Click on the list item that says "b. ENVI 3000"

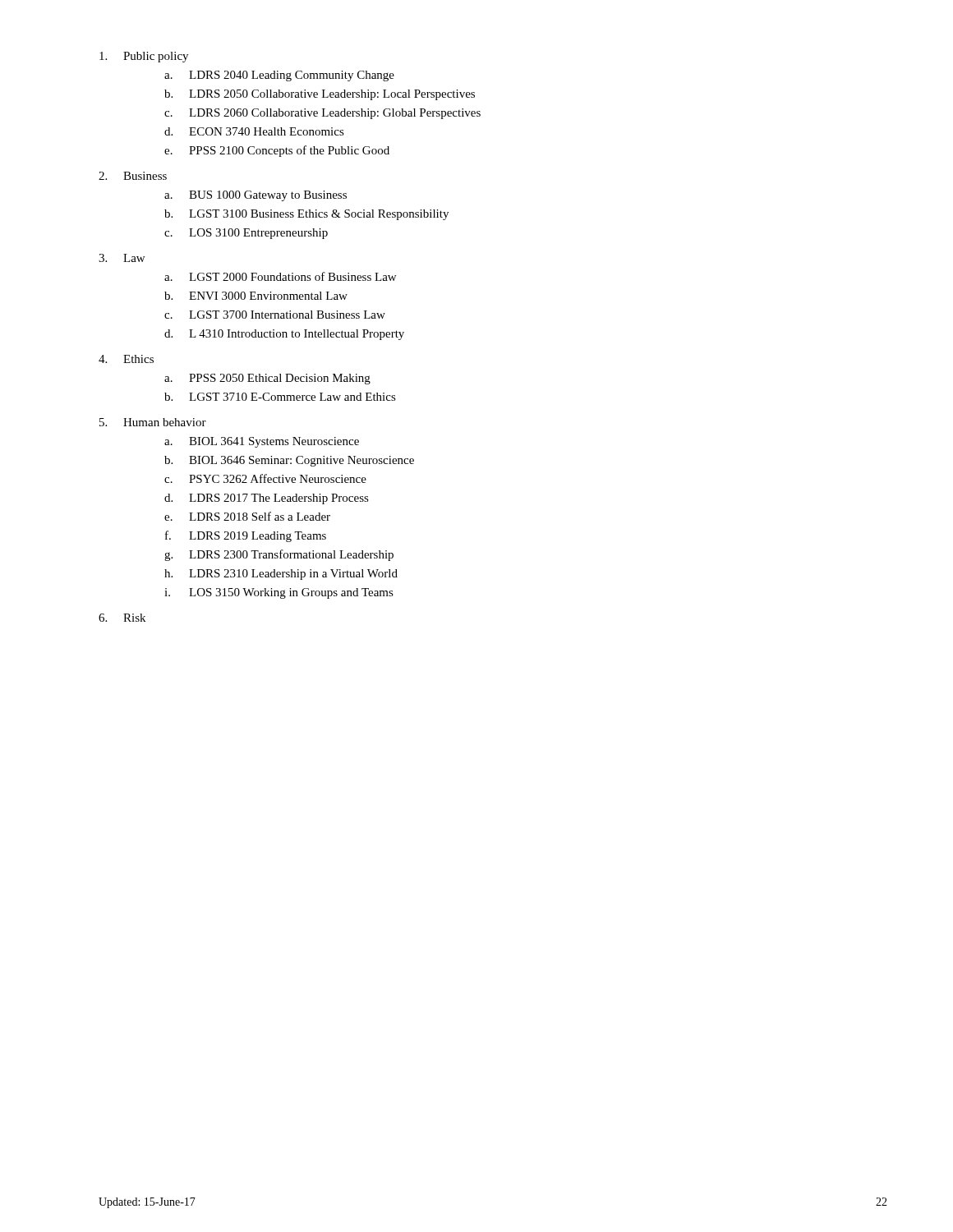pyautogui.click(x=256, y=296)
